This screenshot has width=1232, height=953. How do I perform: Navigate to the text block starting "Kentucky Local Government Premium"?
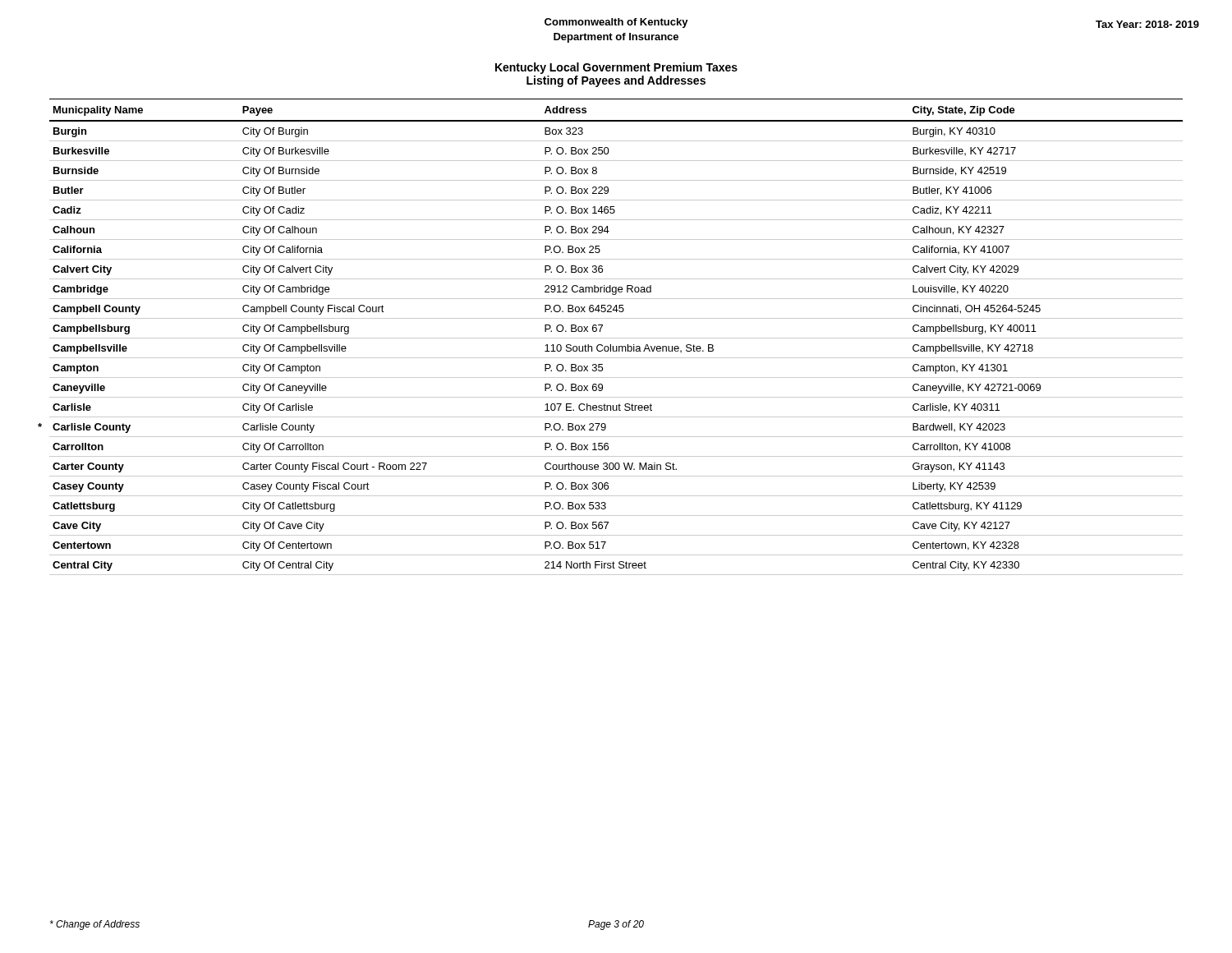coord(616,74)
